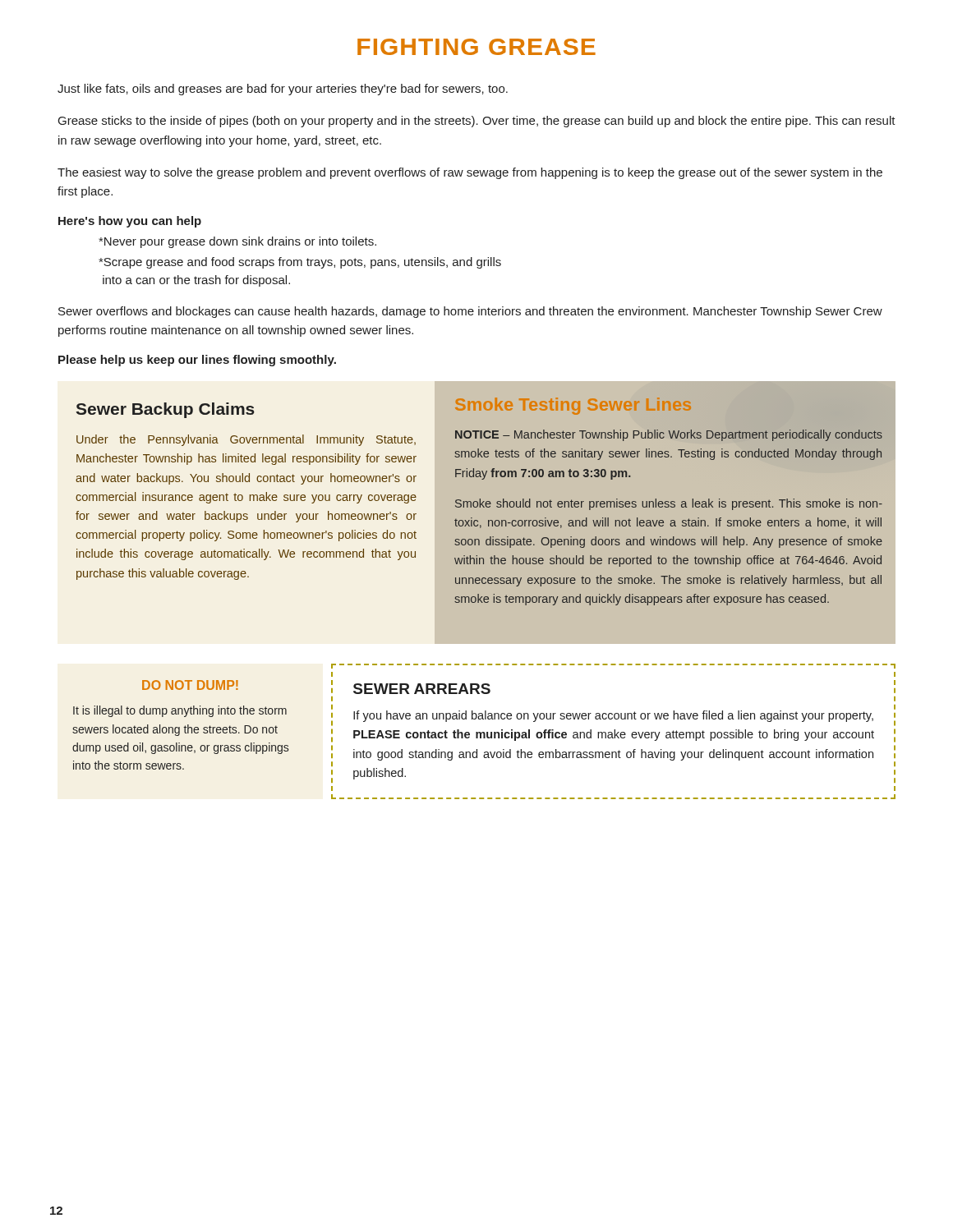Find the text block with the text "Sewer overflows and blockages can cause health"

[x=470, y=320]
